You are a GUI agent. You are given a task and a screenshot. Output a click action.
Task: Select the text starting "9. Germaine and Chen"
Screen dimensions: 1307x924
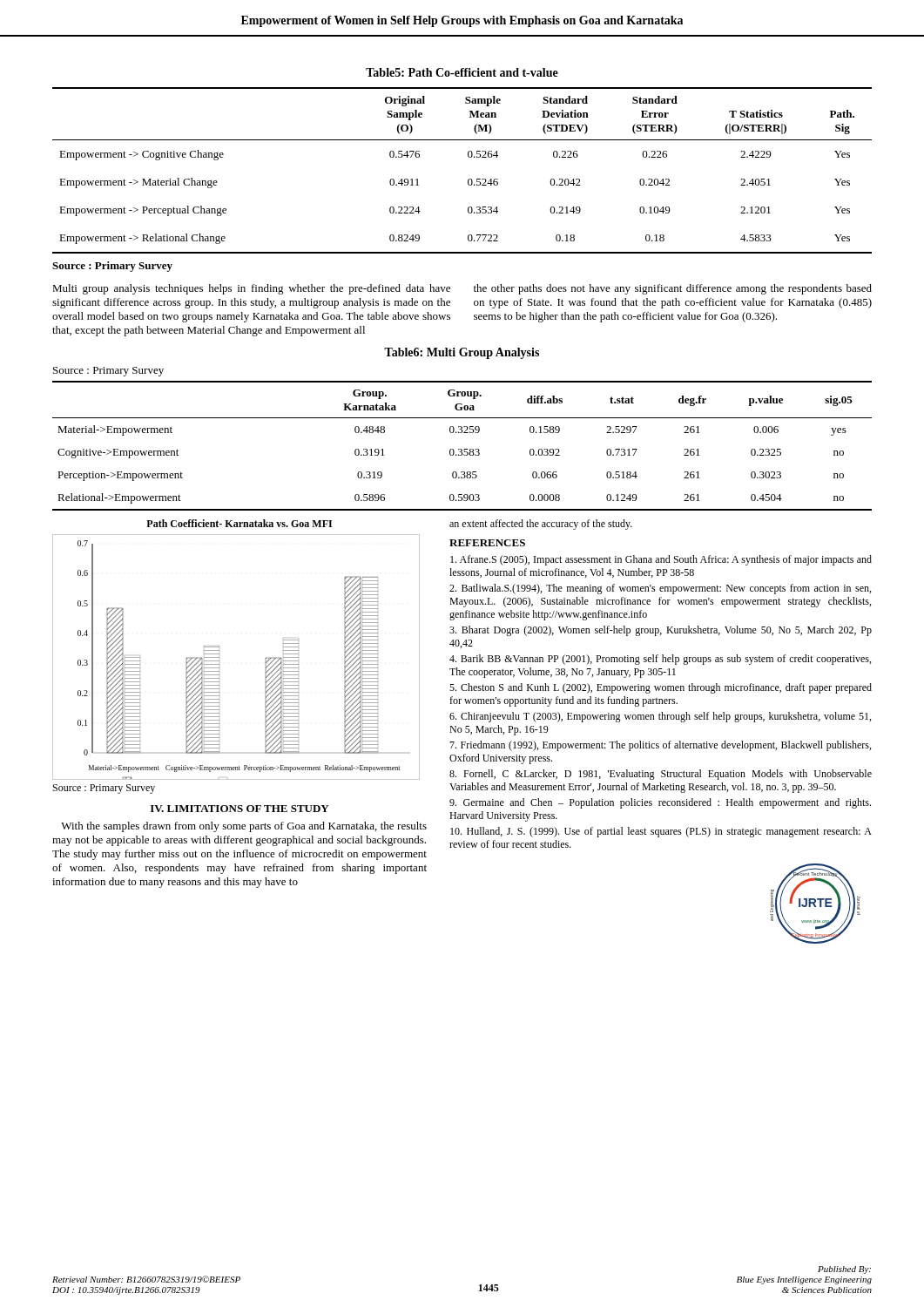click(x=661, y=809)
